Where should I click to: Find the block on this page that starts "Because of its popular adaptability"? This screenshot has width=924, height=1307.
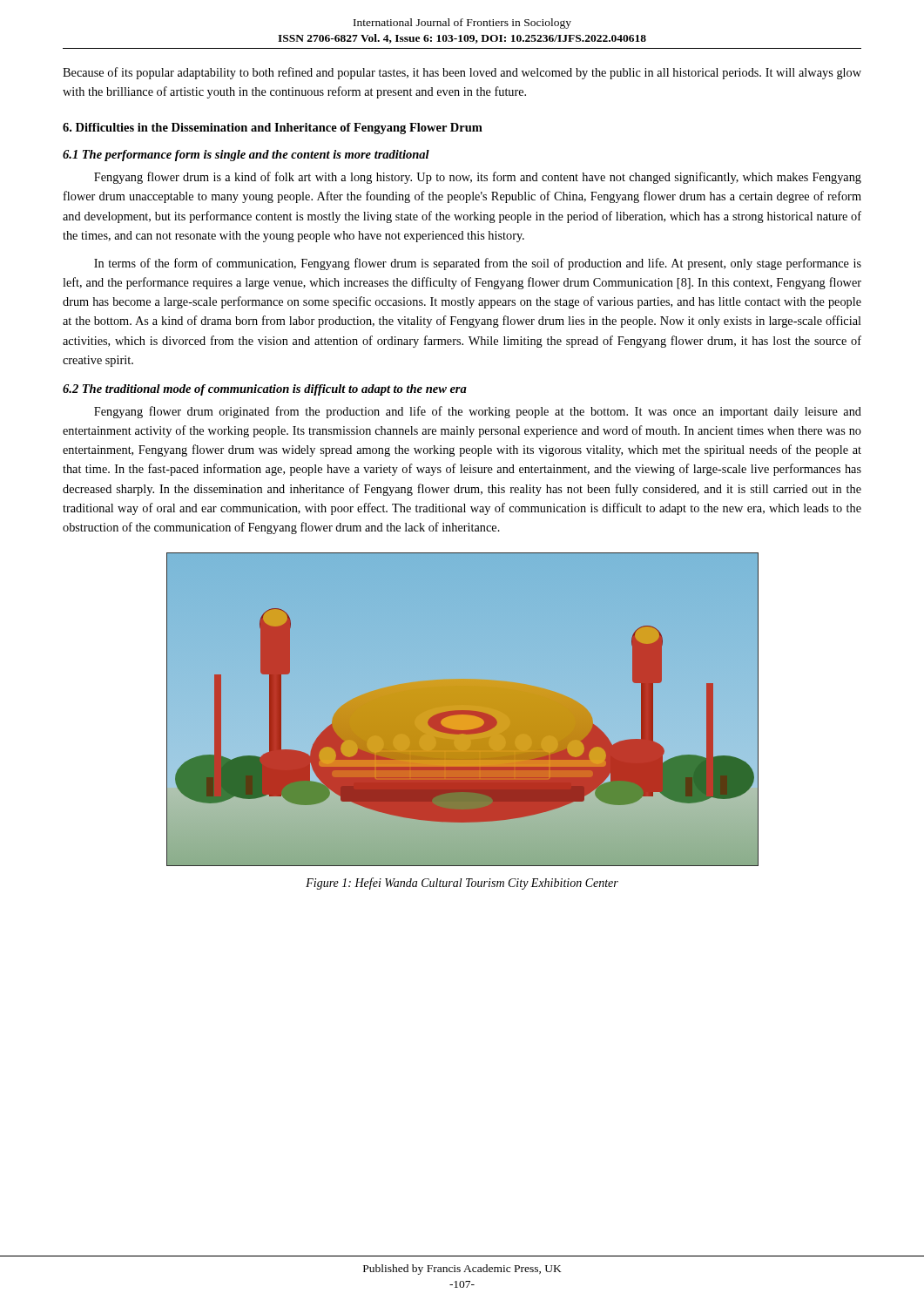point(462,82)
